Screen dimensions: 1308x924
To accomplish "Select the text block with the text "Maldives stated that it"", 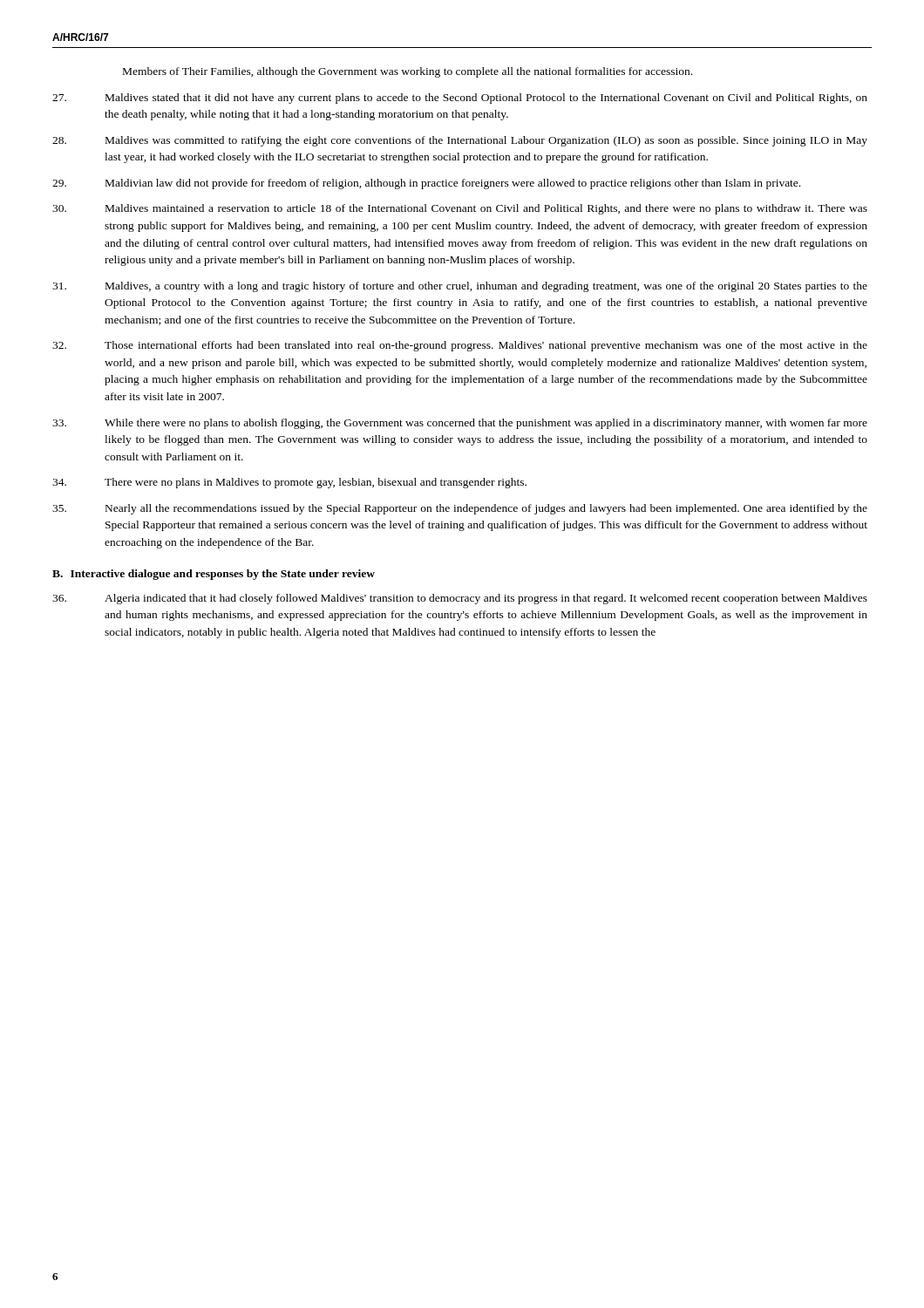I will 460,106.
